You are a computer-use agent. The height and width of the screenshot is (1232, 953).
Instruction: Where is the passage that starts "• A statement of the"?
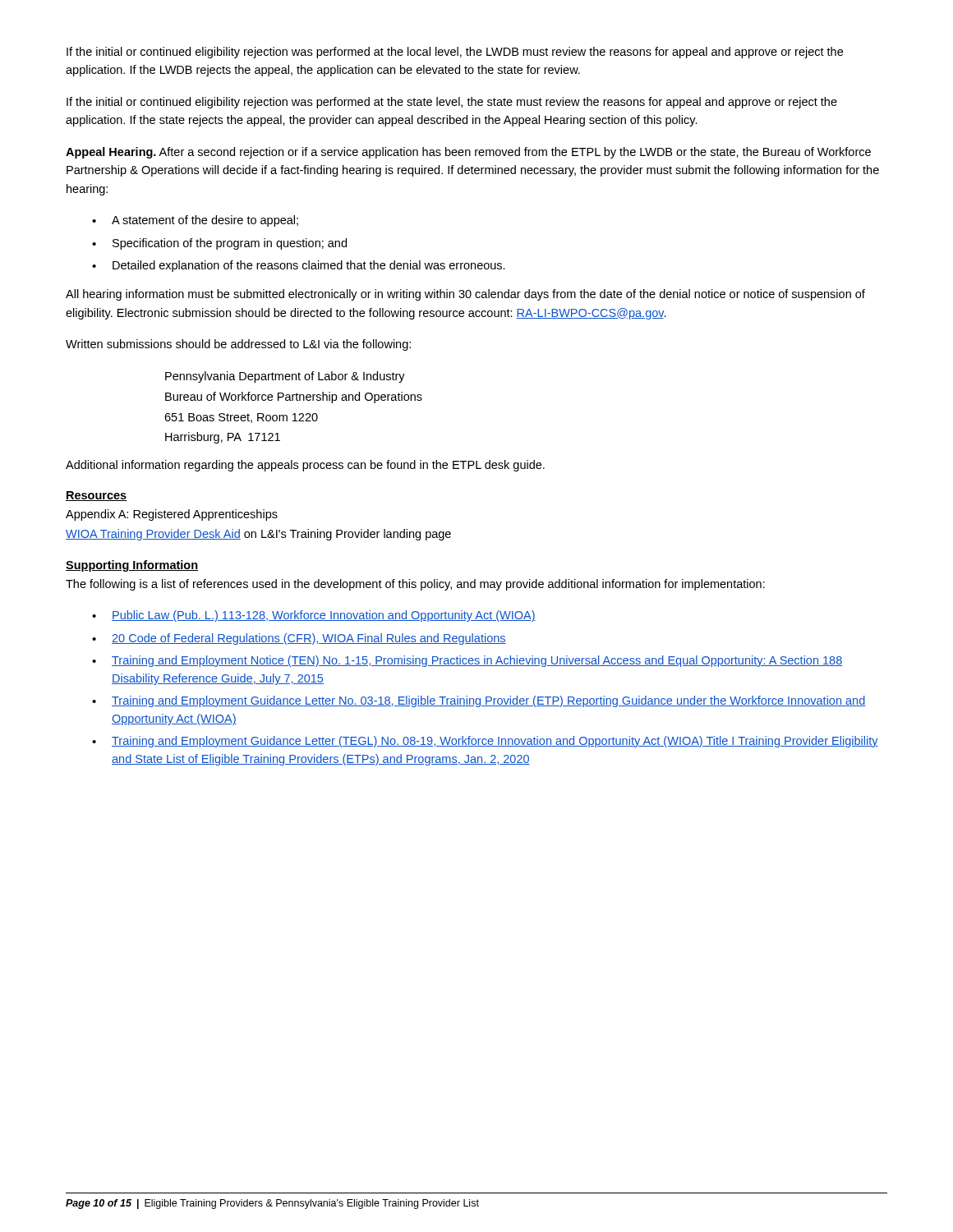pyautogui.click(x=195, y=221)
